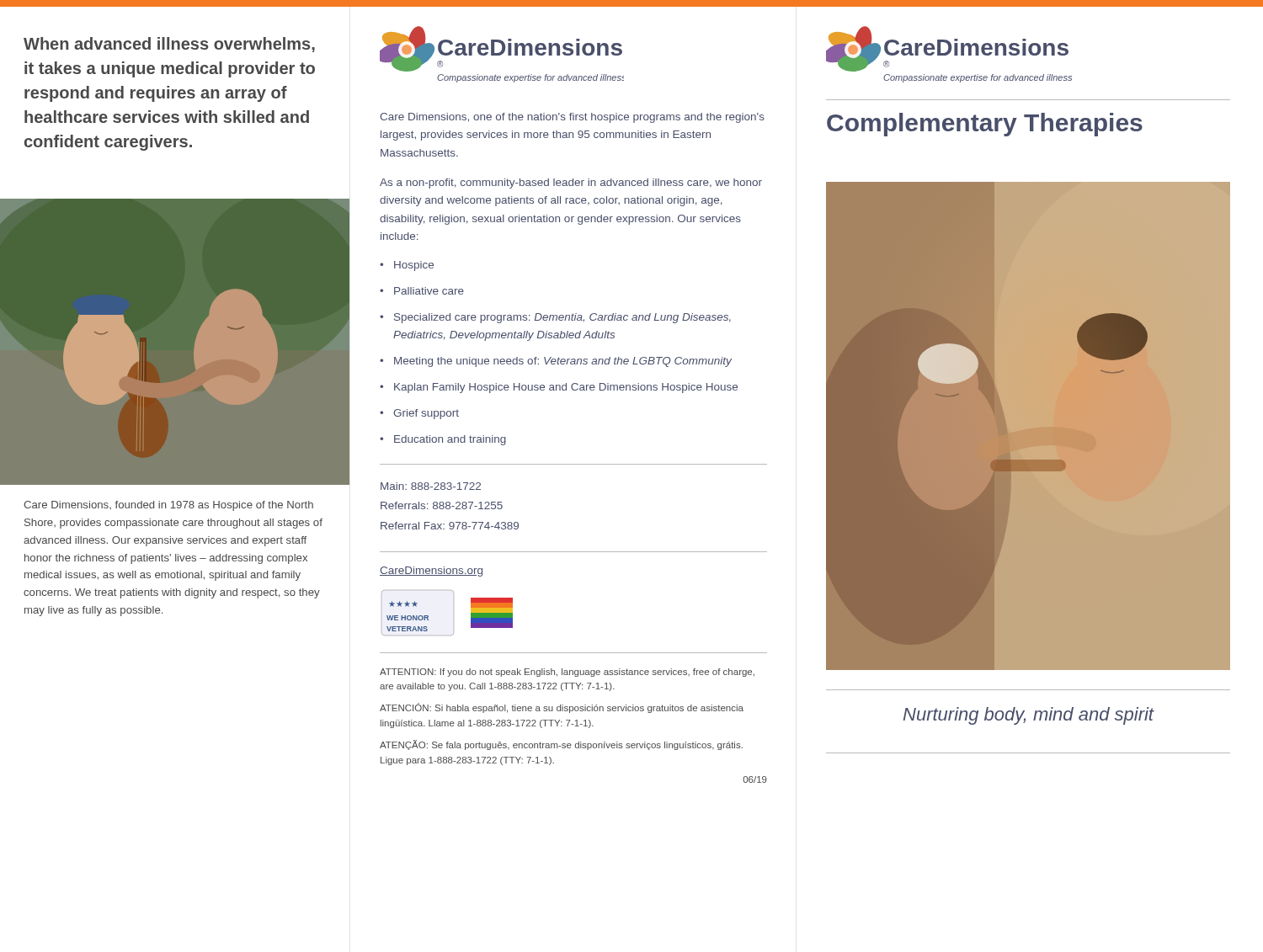Navigate to the text block starting "Care Dimensions, founded"
The height and width of the screenshot is (952, 1263).
point(173,557)
